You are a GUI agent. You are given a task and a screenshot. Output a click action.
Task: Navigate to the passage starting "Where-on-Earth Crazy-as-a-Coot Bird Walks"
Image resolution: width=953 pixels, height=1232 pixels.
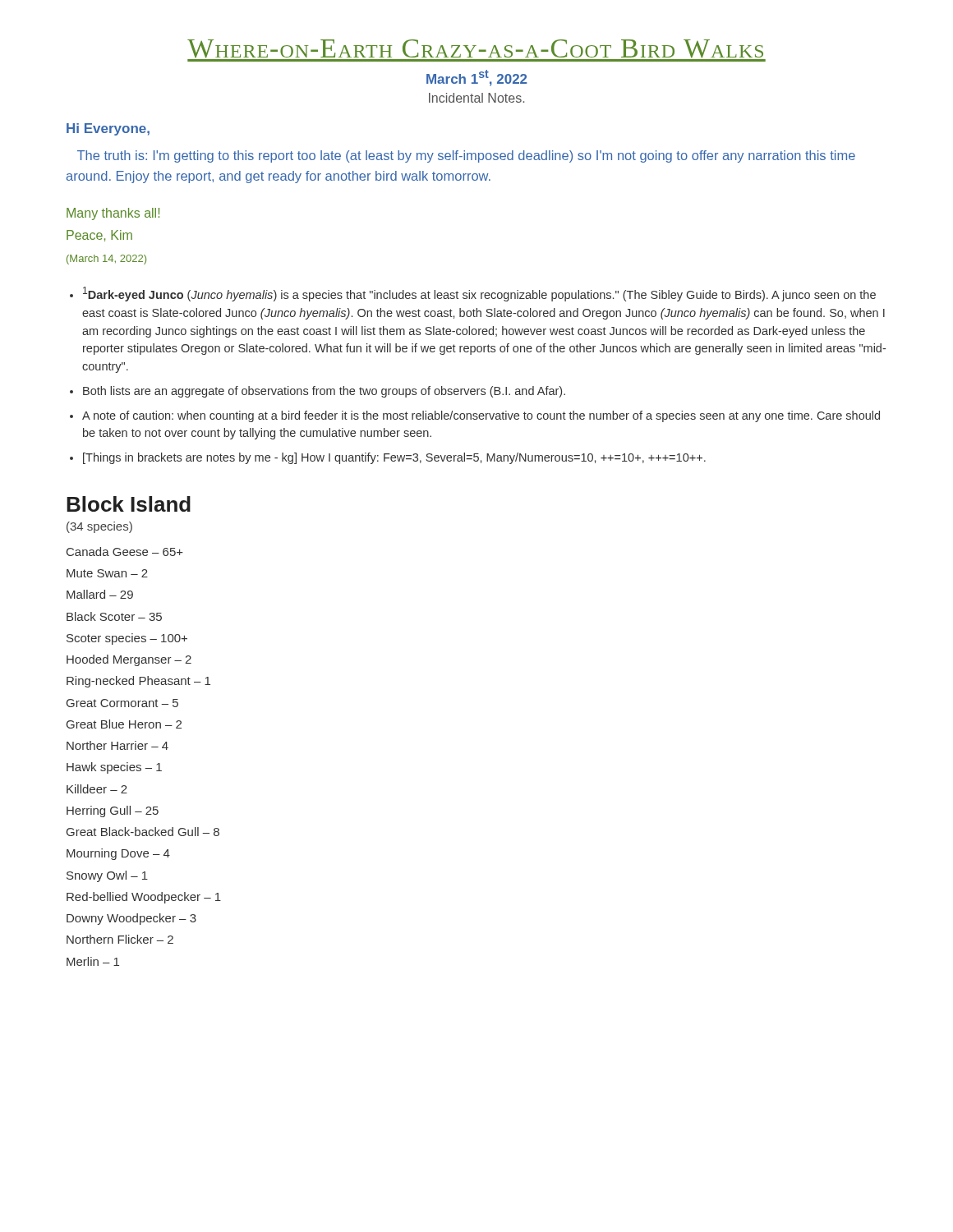476,48
